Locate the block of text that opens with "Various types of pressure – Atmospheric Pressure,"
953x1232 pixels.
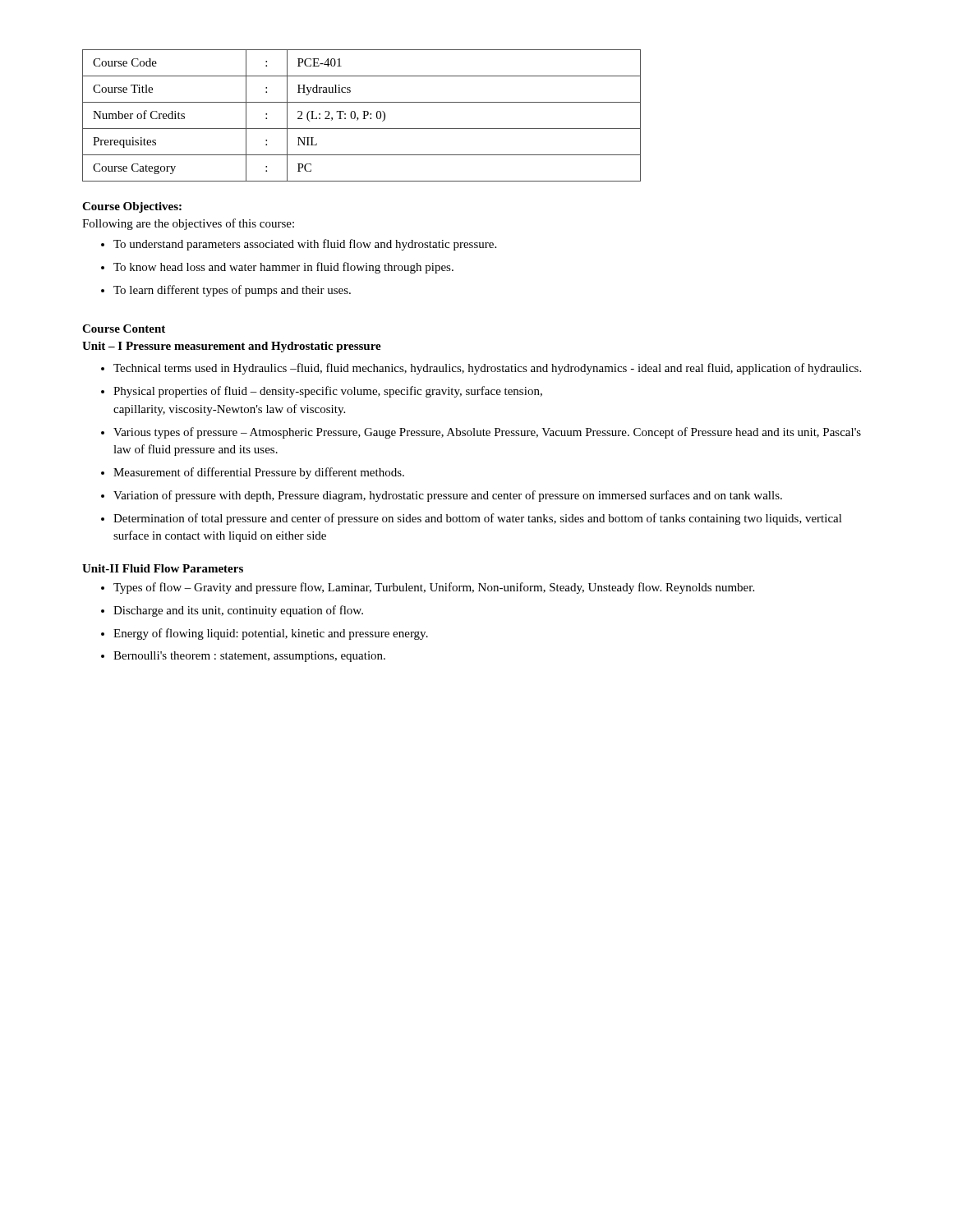pyautogui.click(x=487, y=441)
